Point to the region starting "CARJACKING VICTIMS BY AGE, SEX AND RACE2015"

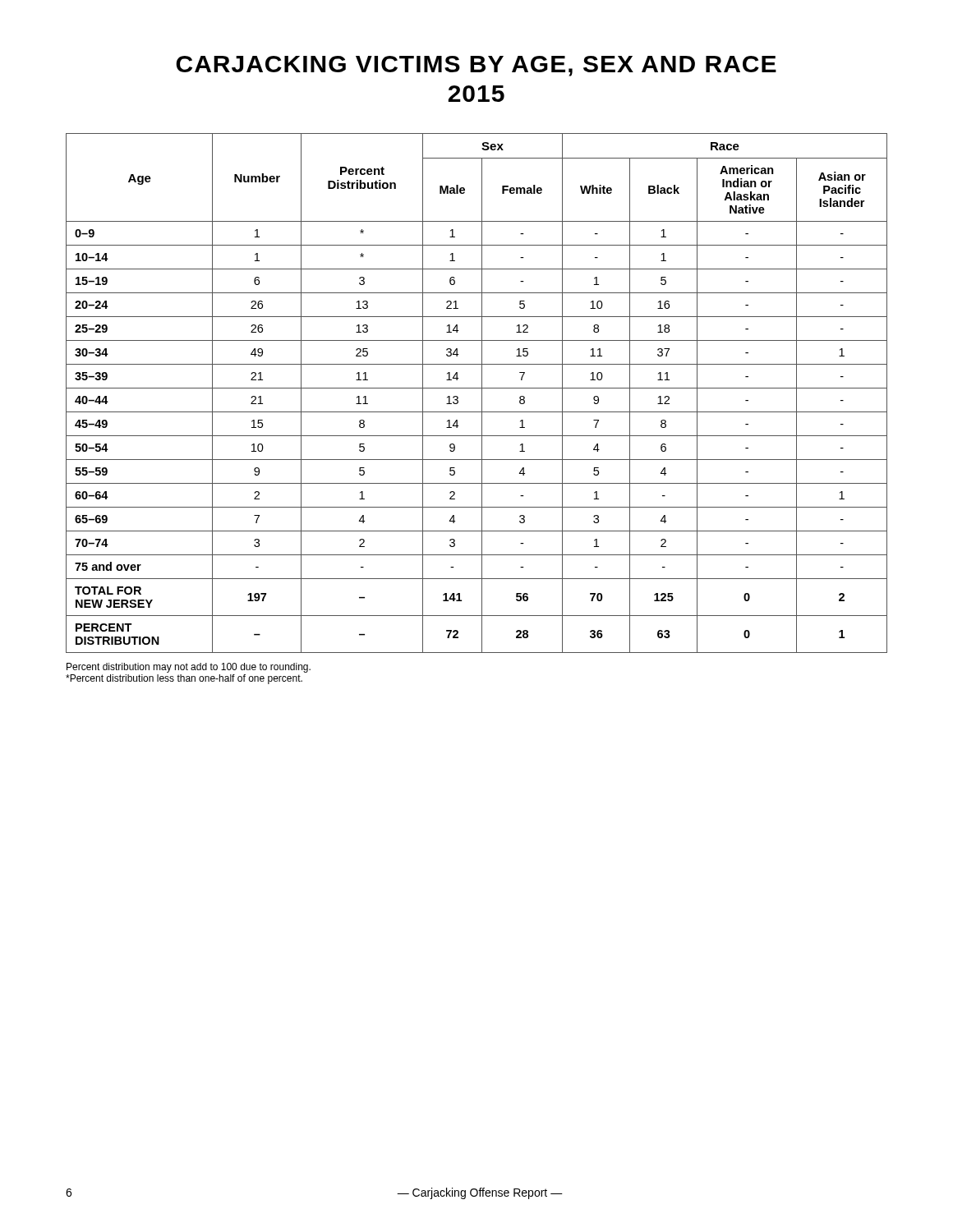pos(476,79)
